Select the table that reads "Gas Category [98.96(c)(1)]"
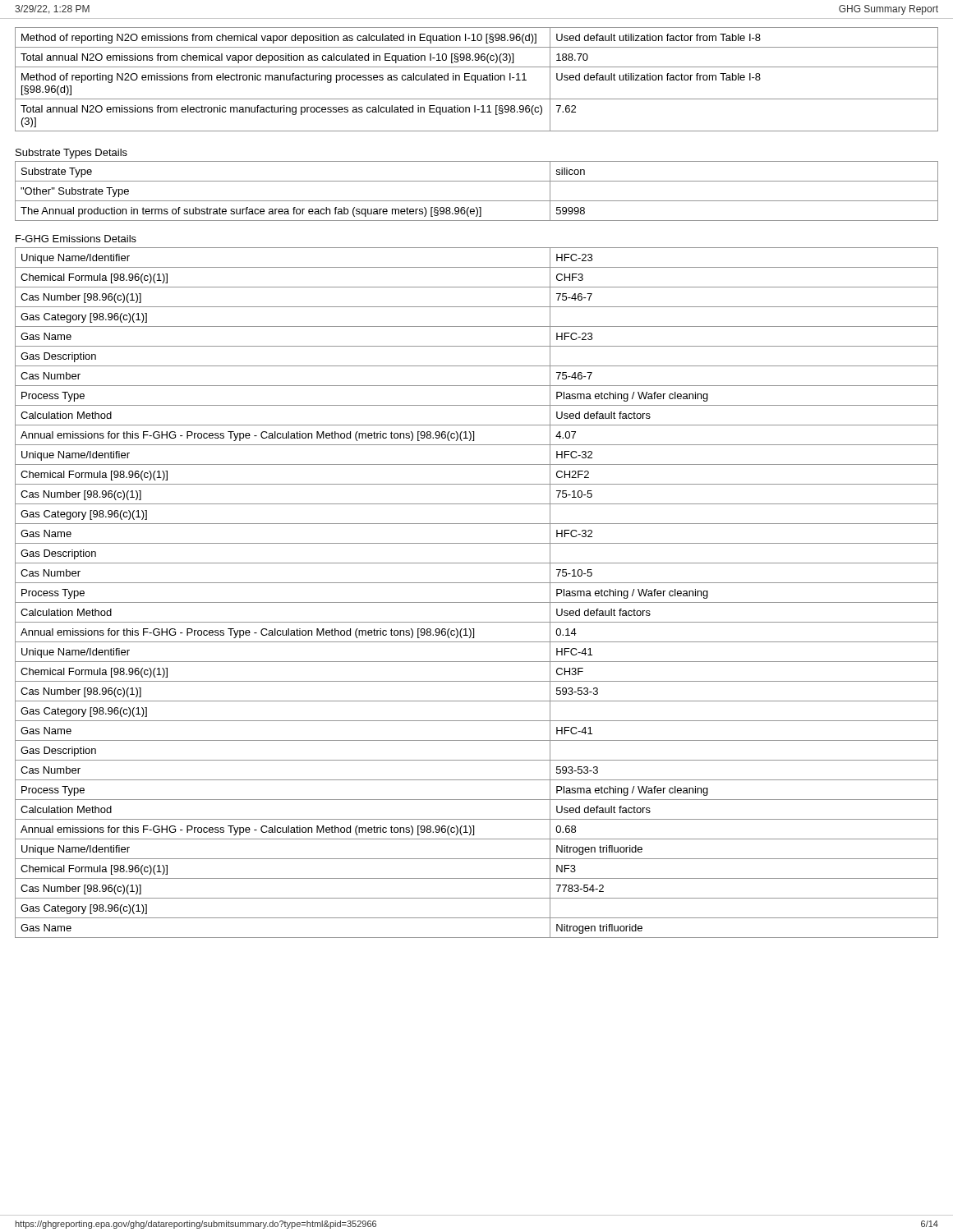This screenshot has width=953, height=1232. [476, 593]
